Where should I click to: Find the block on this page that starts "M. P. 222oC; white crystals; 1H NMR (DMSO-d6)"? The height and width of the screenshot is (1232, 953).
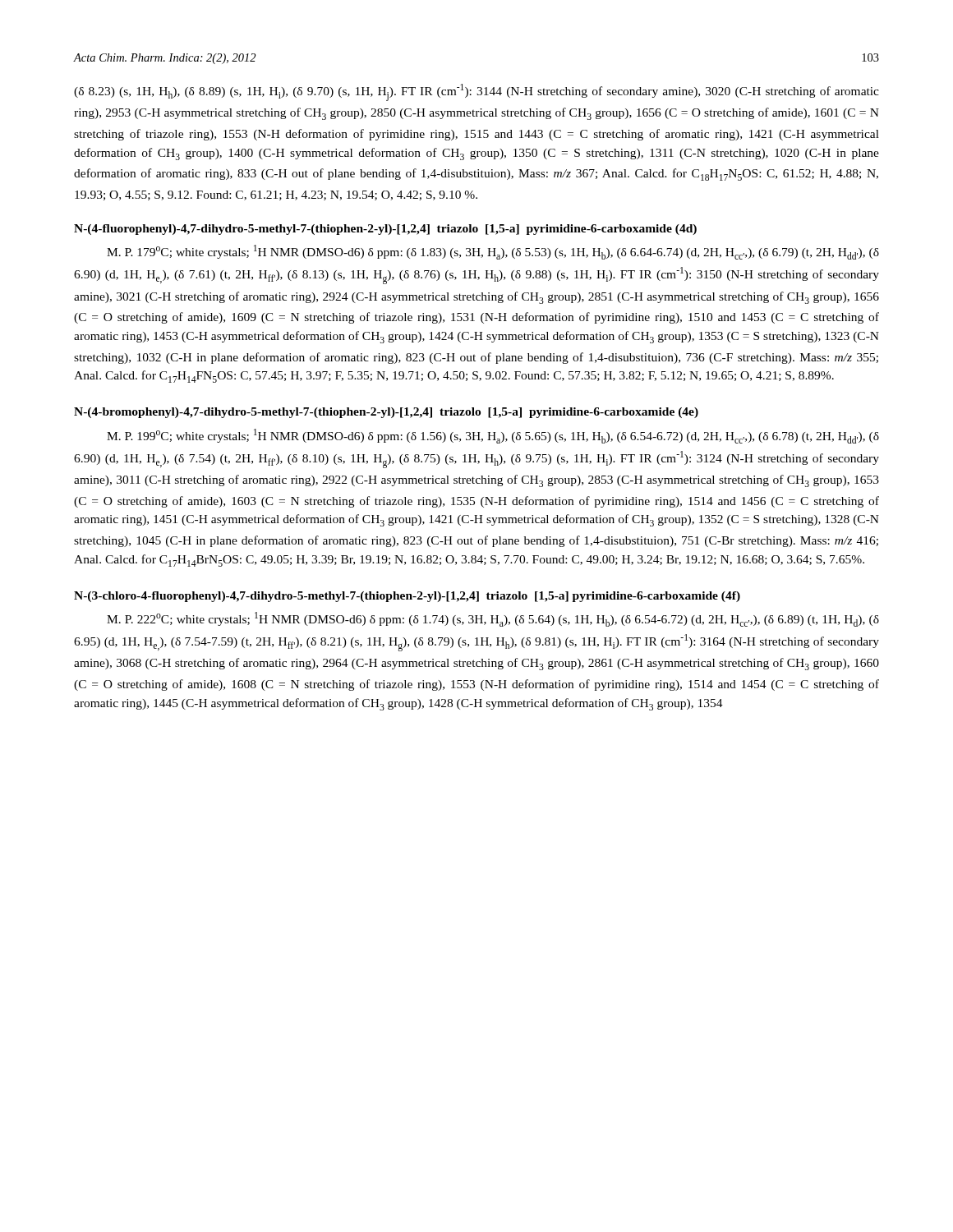click(x=476, y=662)
